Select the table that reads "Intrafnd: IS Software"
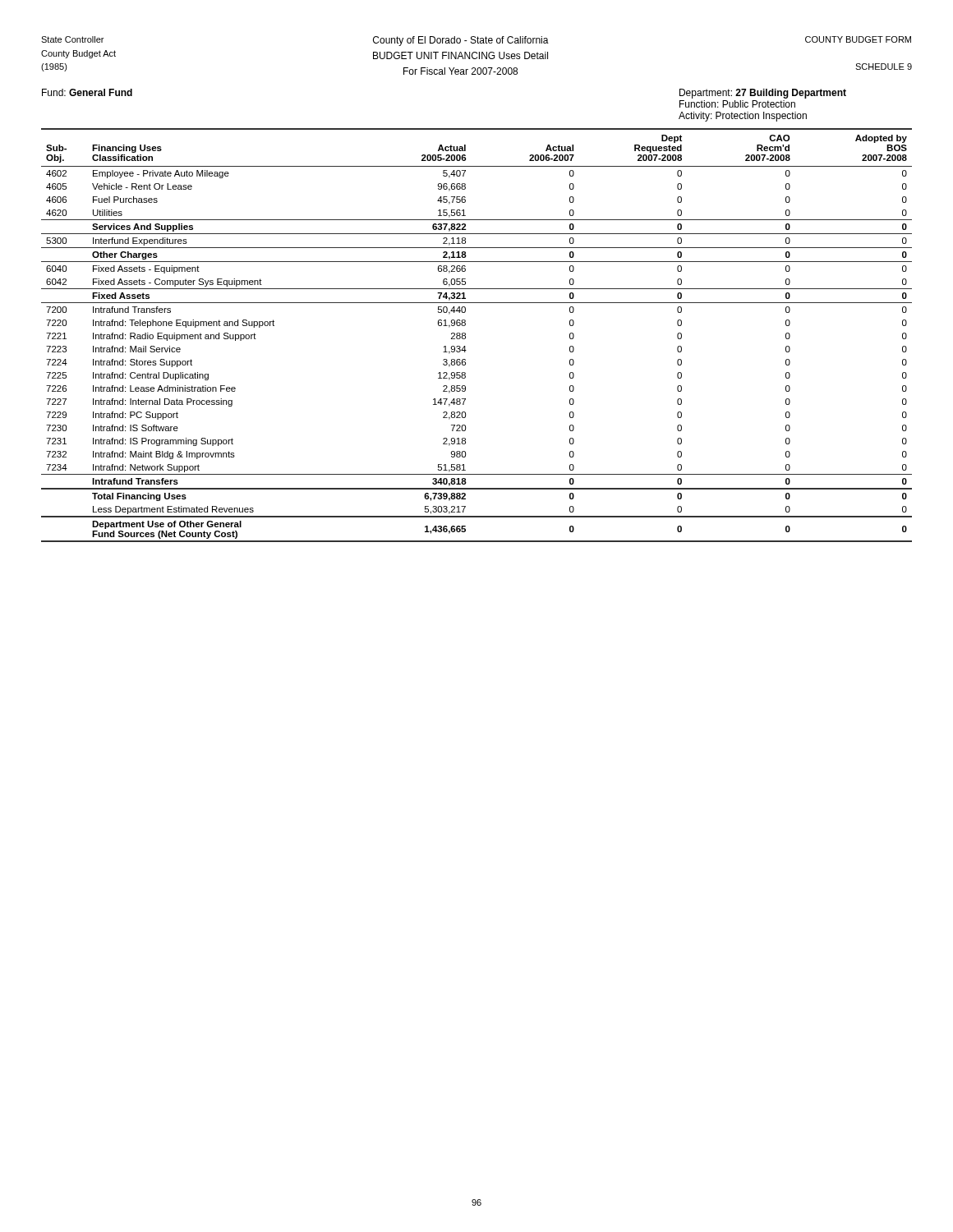 tap(476, 335)
